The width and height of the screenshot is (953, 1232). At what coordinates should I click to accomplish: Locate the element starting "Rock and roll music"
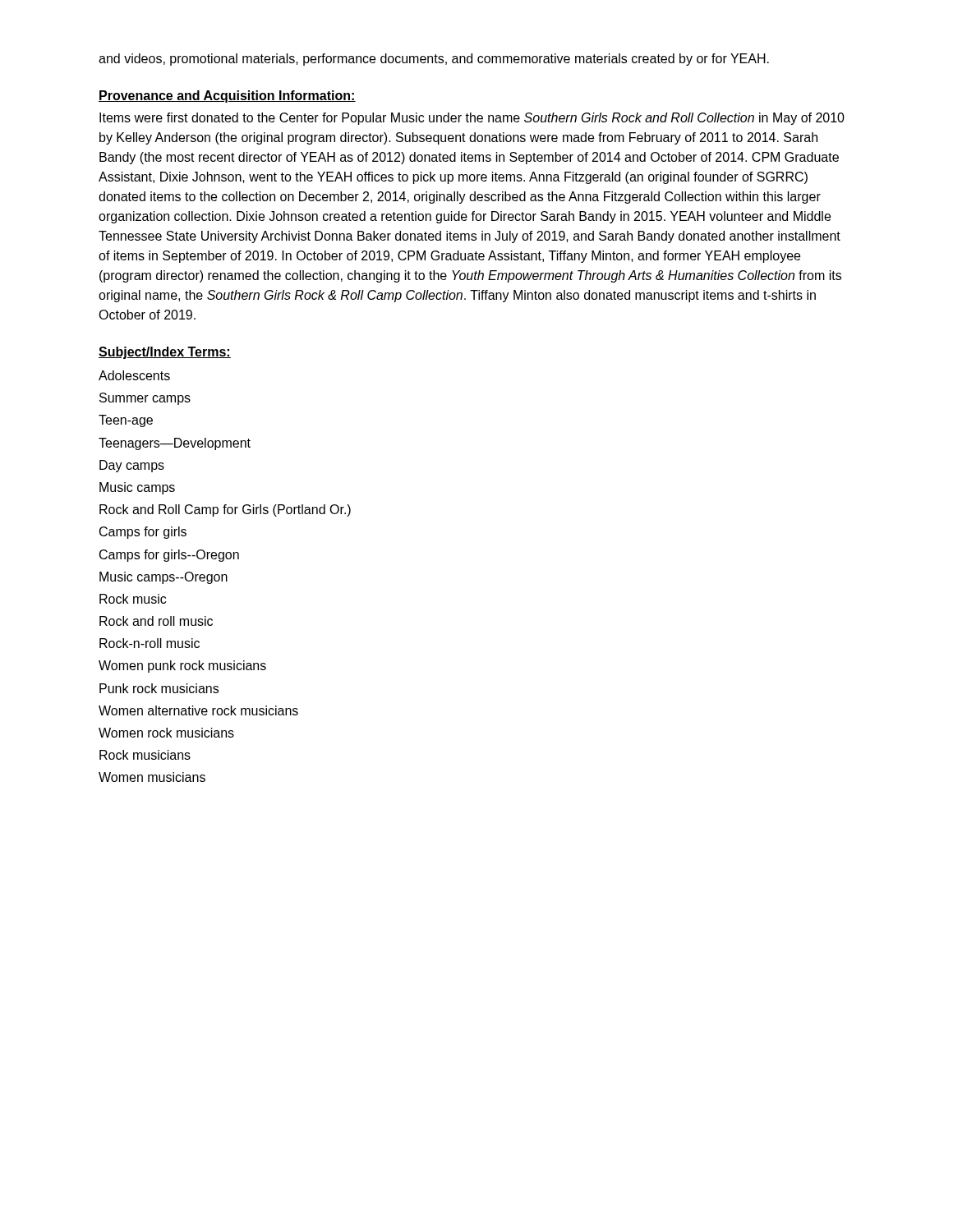coord(156,621)
